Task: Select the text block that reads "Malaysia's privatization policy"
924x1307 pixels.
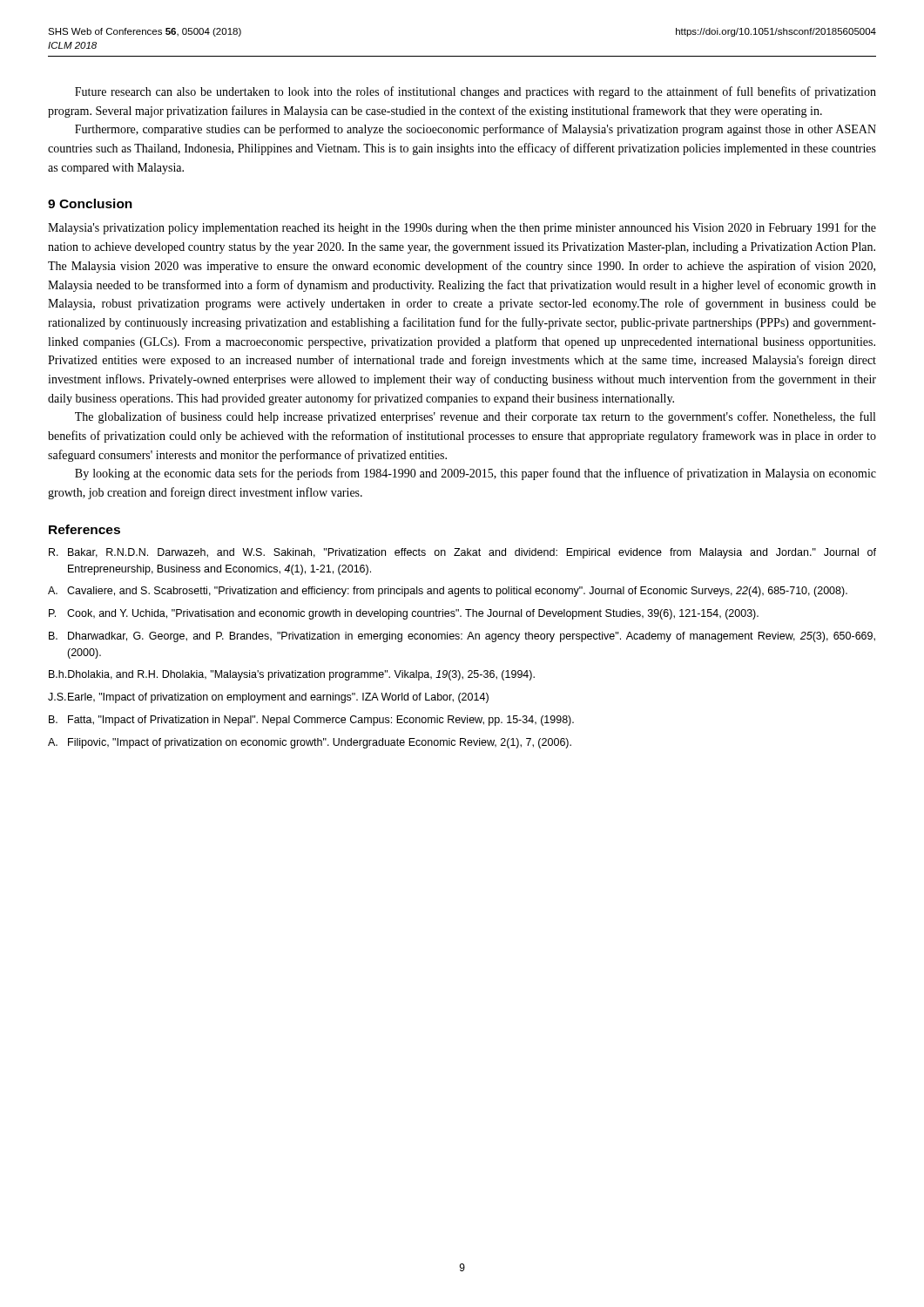Action: [x=462, y=361]
